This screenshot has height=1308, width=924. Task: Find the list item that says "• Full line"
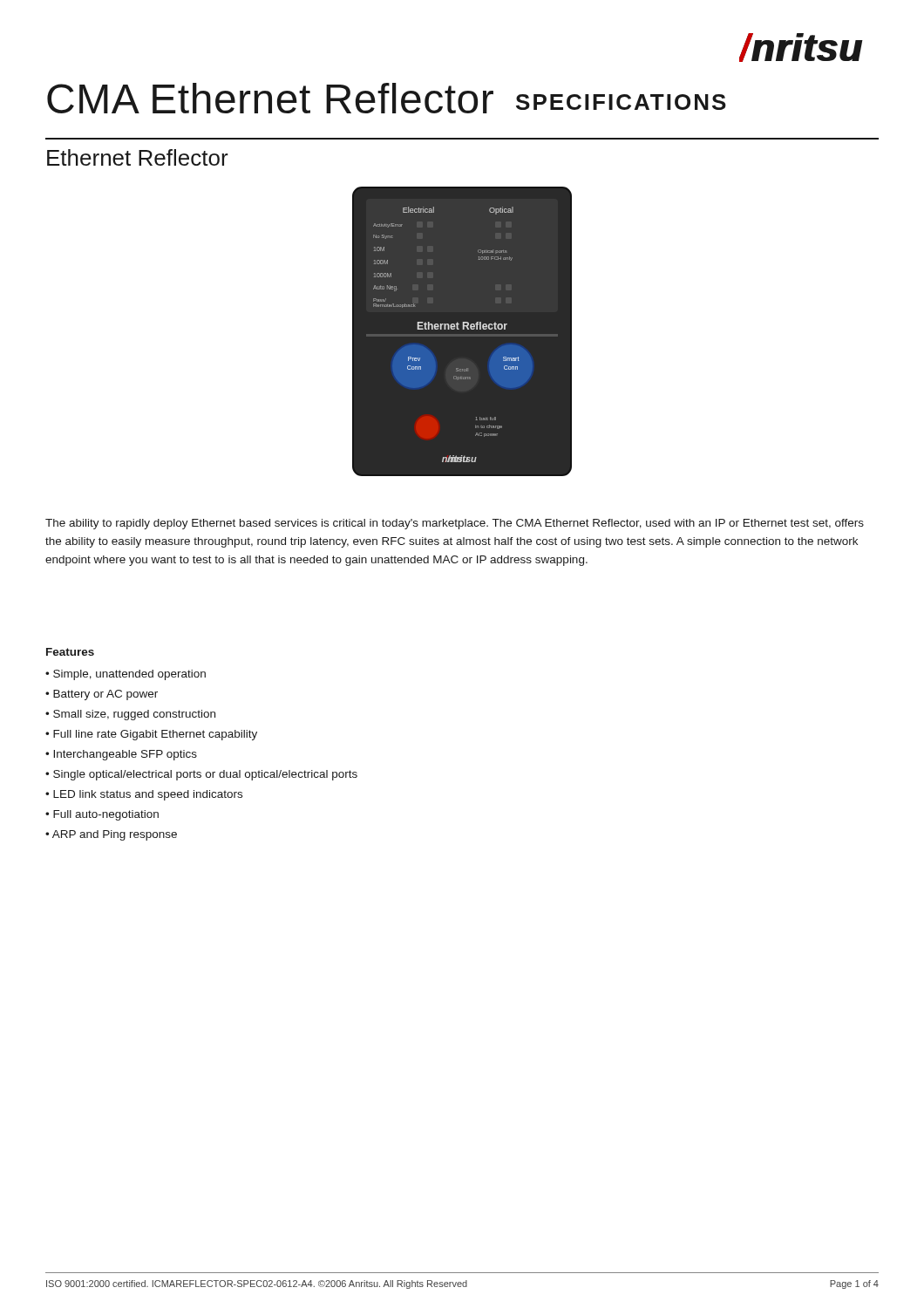click(x=151, y=734)
